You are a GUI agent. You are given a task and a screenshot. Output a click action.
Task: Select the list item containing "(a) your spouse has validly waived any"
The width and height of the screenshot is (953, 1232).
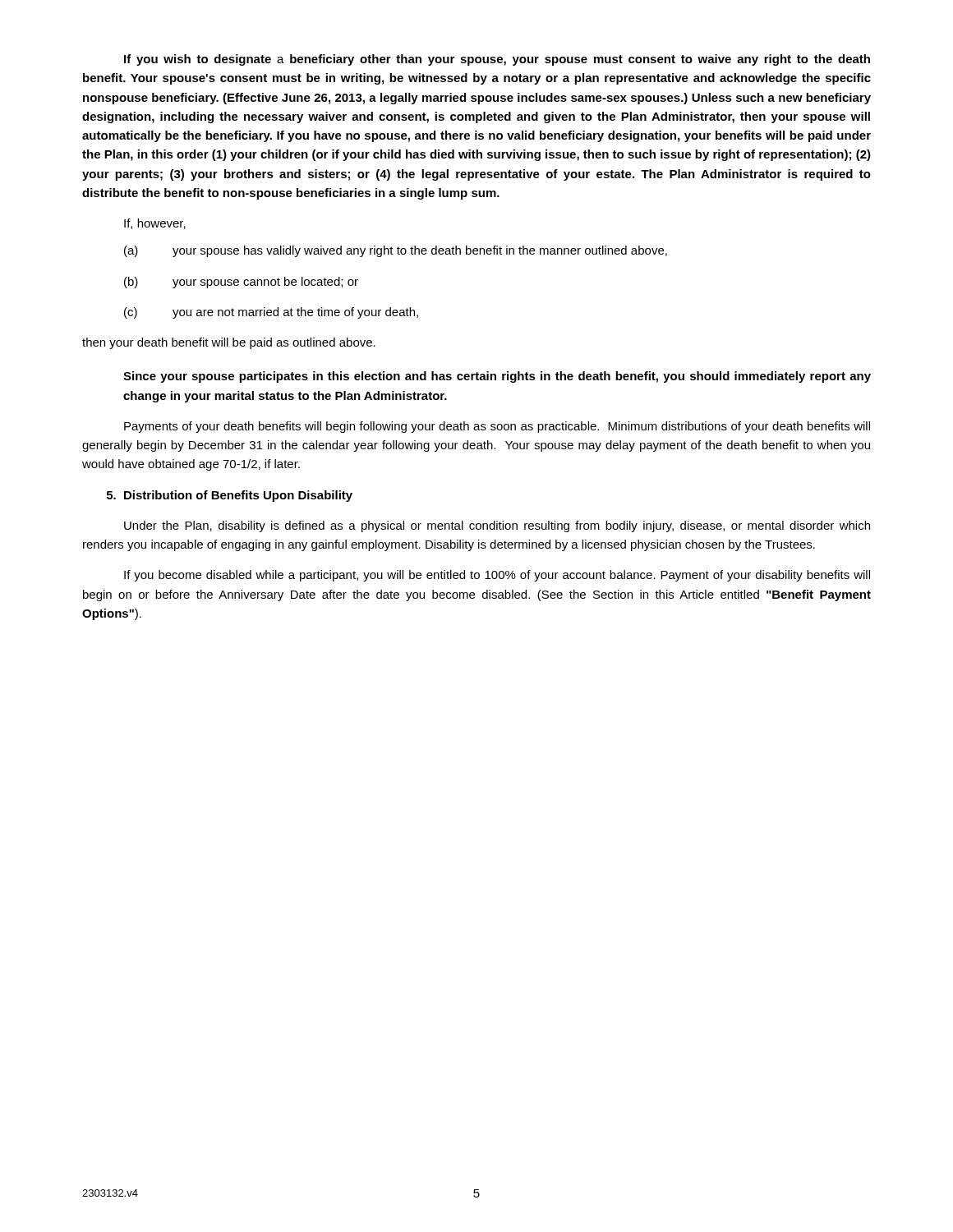coord(497,250)
